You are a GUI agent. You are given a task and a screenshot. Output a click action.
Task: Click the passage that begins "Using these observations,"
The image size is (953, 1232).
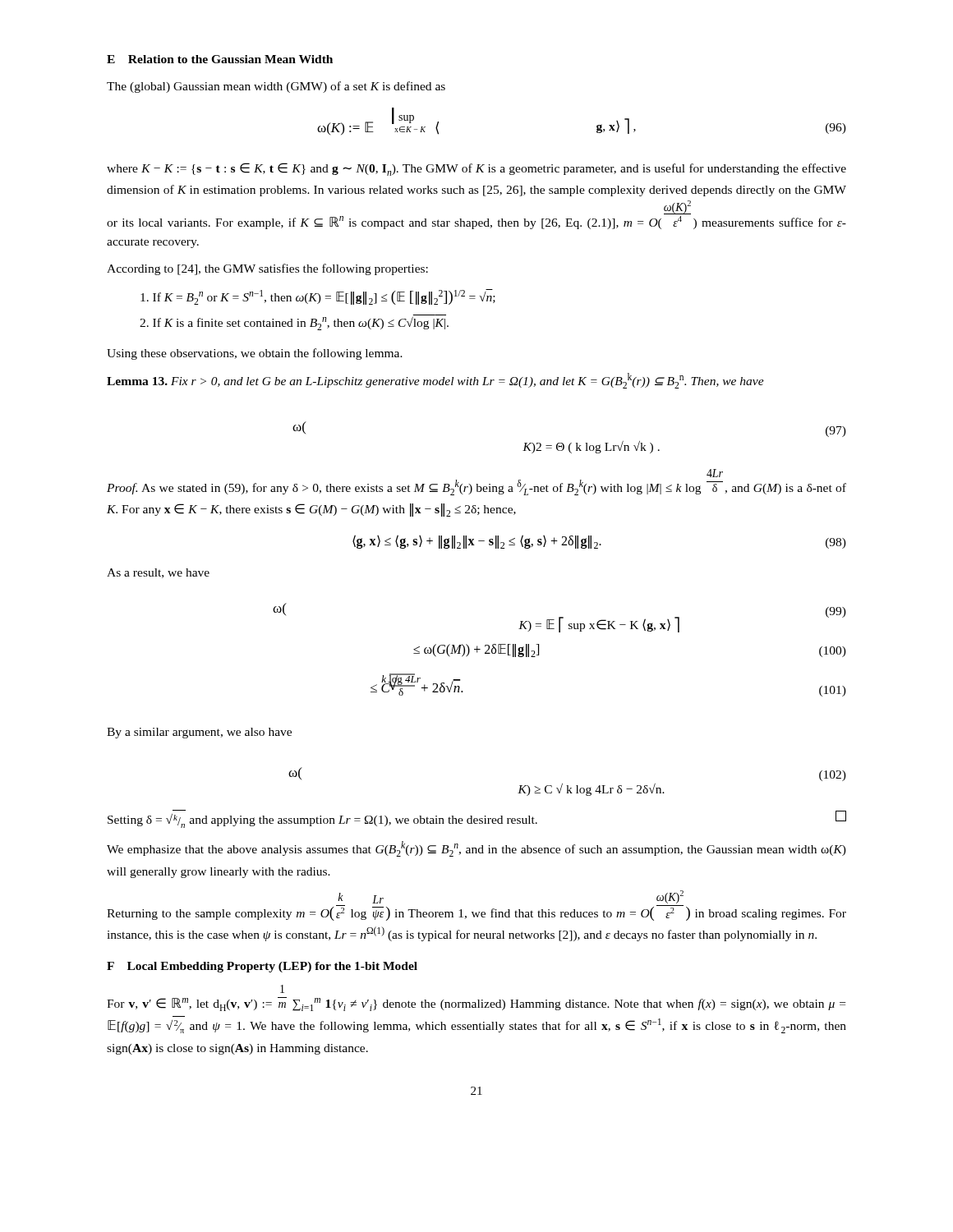coord(255,353)
